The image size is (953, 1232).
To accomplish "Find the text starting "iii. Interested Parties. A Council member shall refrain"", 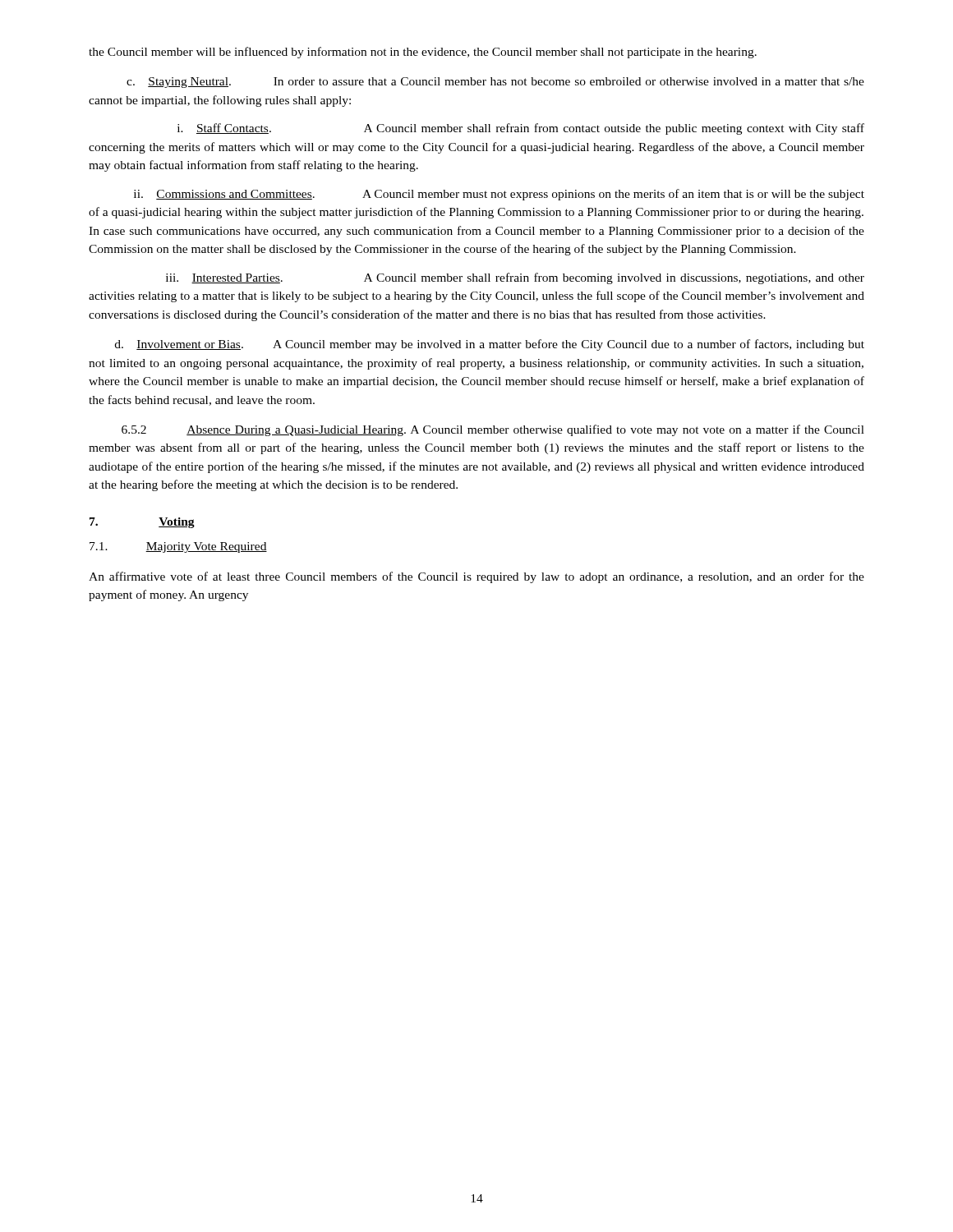I will pyautogui.click(x=476, y=296).
